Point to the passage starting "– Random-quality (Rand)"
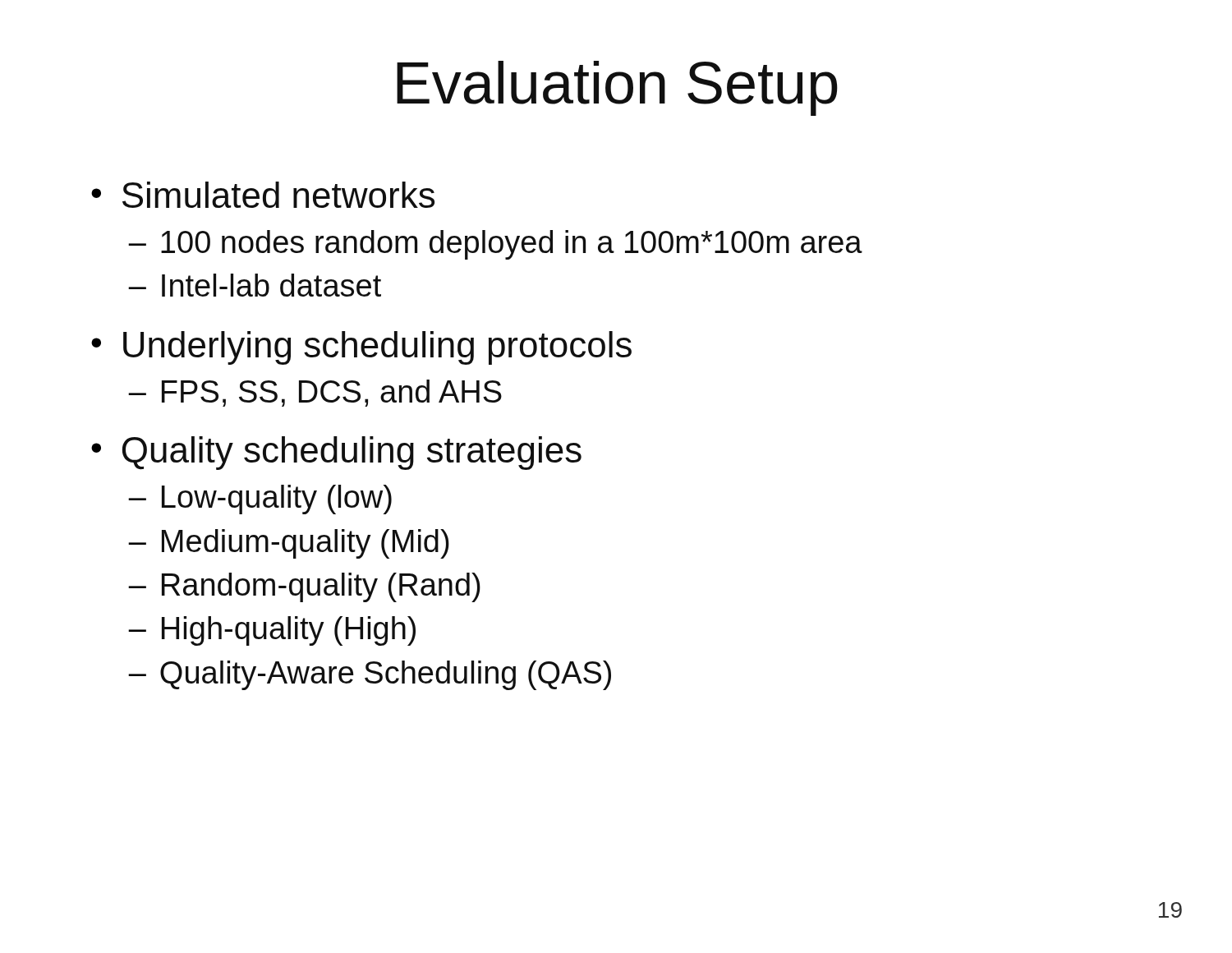The height and width of the screenshot is (953, 1232). click(x=305, y=585)
